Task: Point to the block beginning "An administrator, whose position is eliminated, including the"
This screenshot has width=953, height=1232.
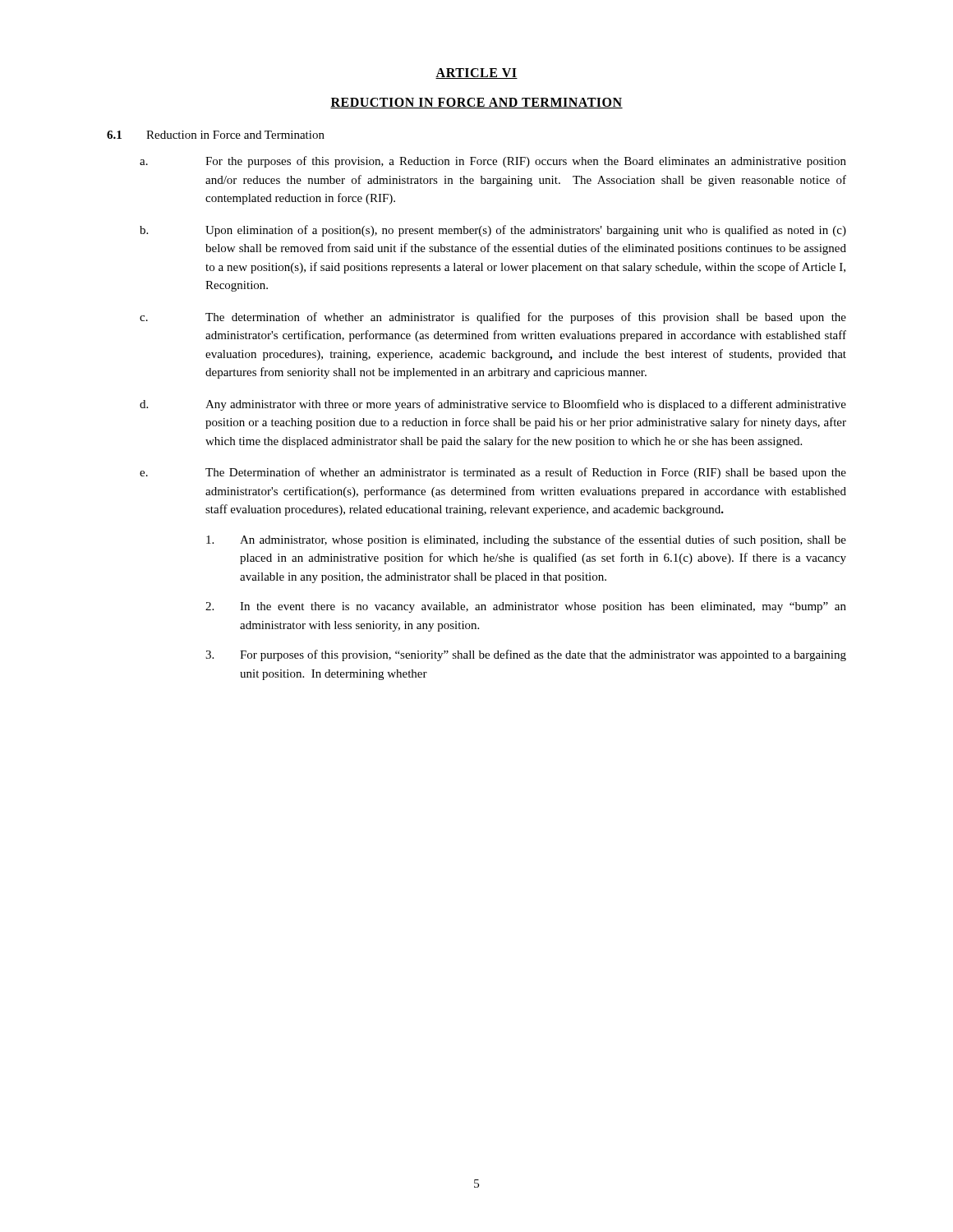Action: 526,558
